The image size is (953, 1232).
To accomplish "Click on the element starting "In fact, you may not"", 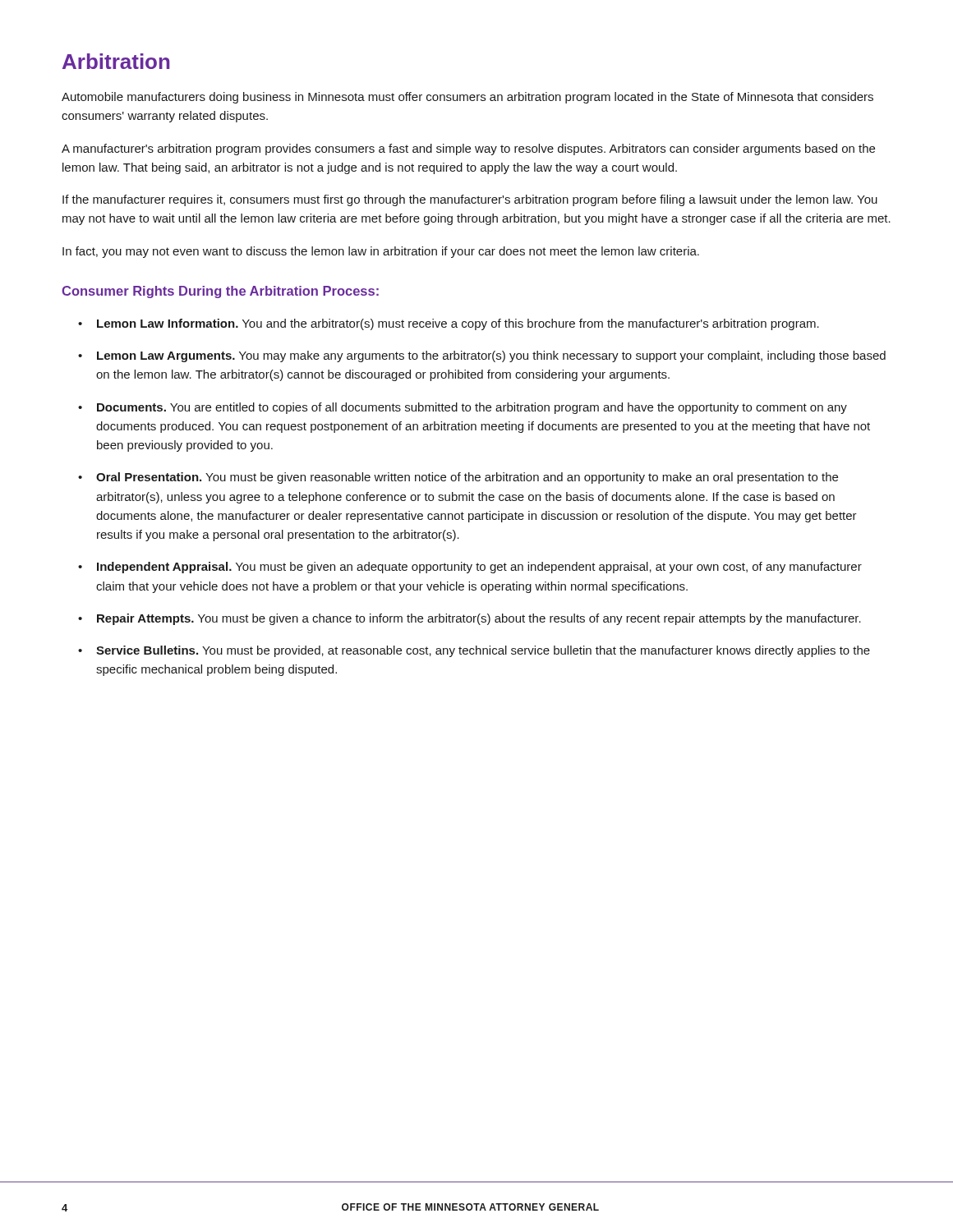I will point(476,251).
